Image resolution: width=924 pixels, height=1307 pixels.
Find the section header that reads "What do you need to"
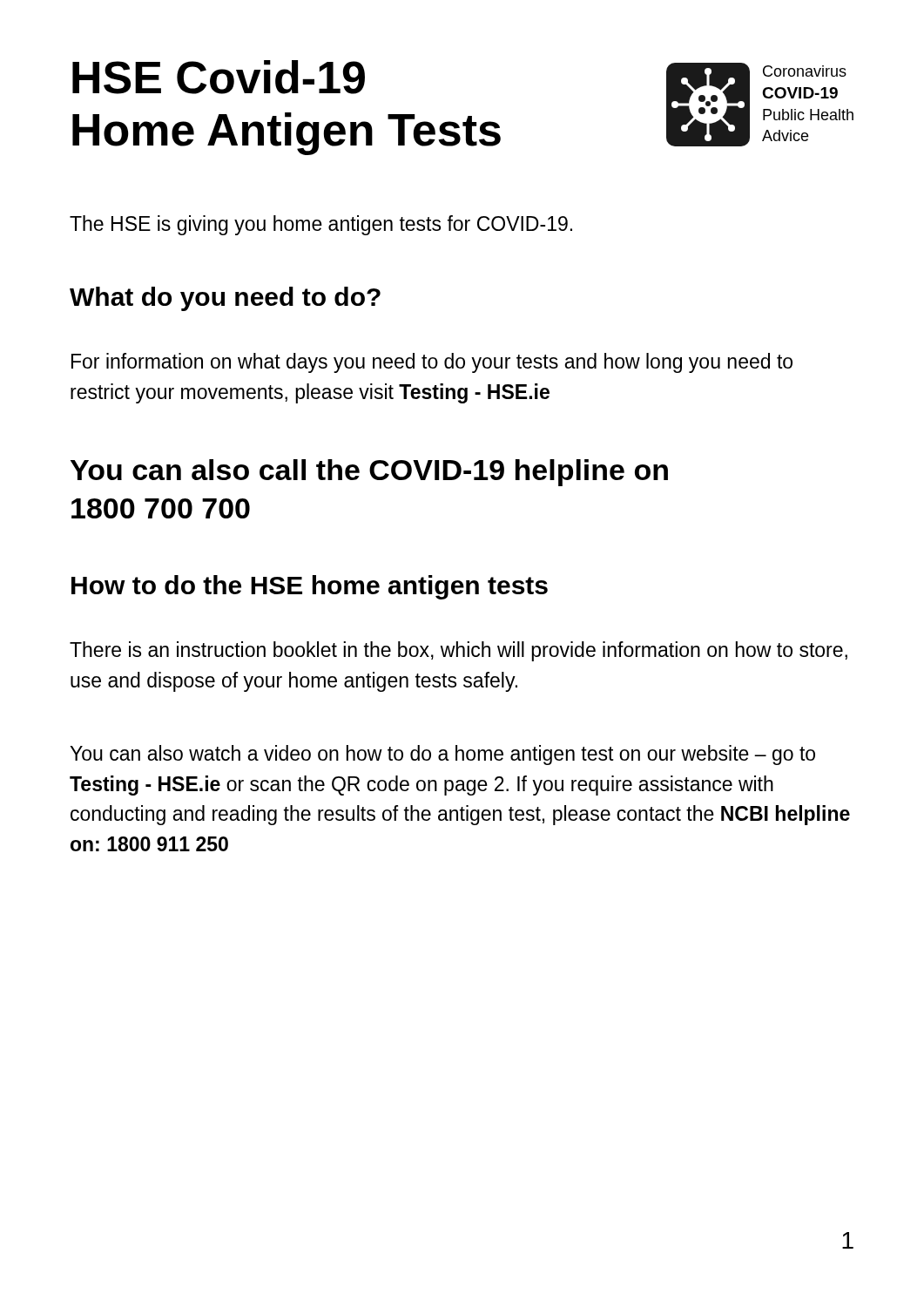tap(226, 297)
